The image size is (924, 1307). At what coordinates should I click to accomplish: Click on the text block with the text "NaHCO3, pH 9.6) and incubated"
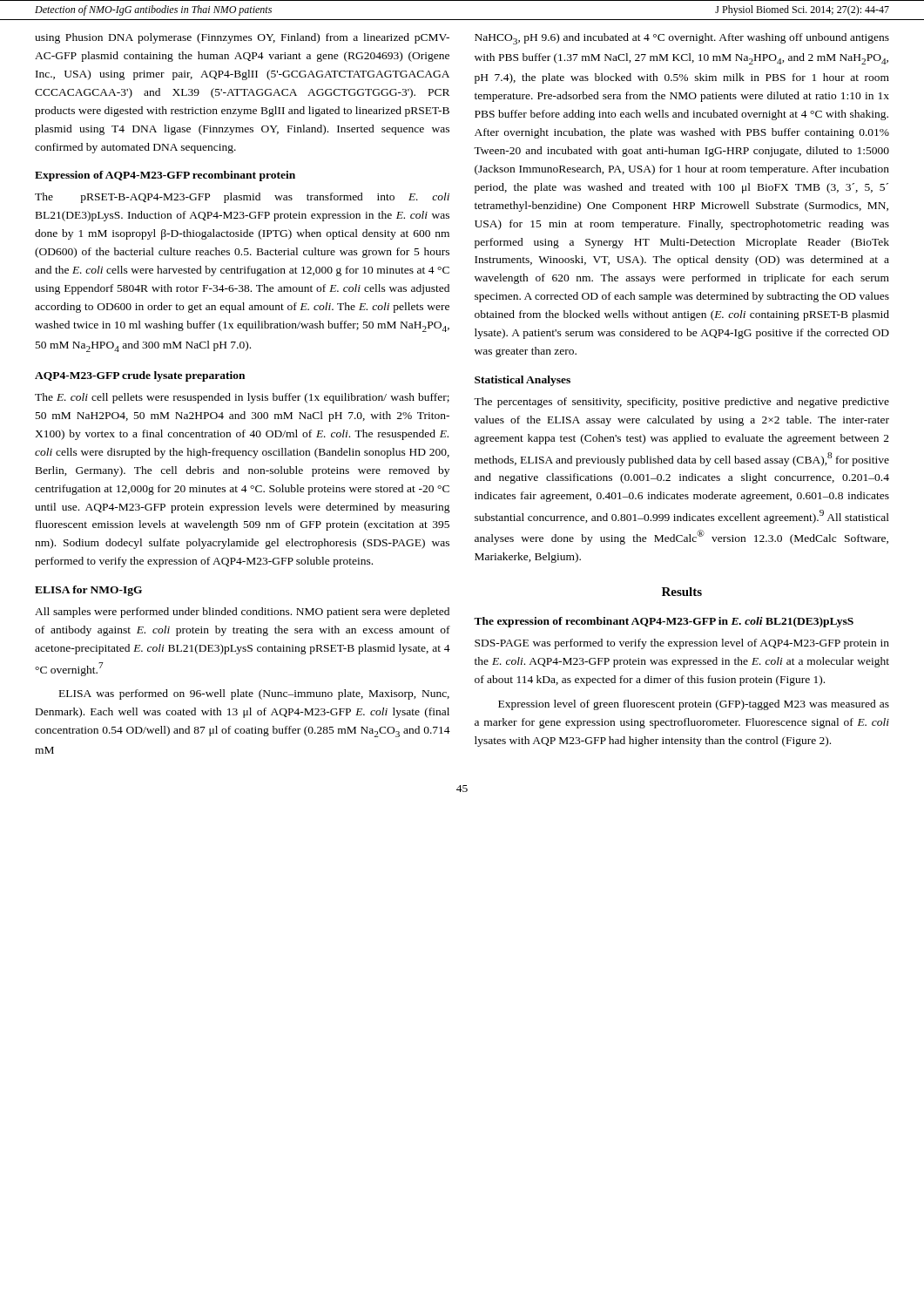tap(682, 195)
